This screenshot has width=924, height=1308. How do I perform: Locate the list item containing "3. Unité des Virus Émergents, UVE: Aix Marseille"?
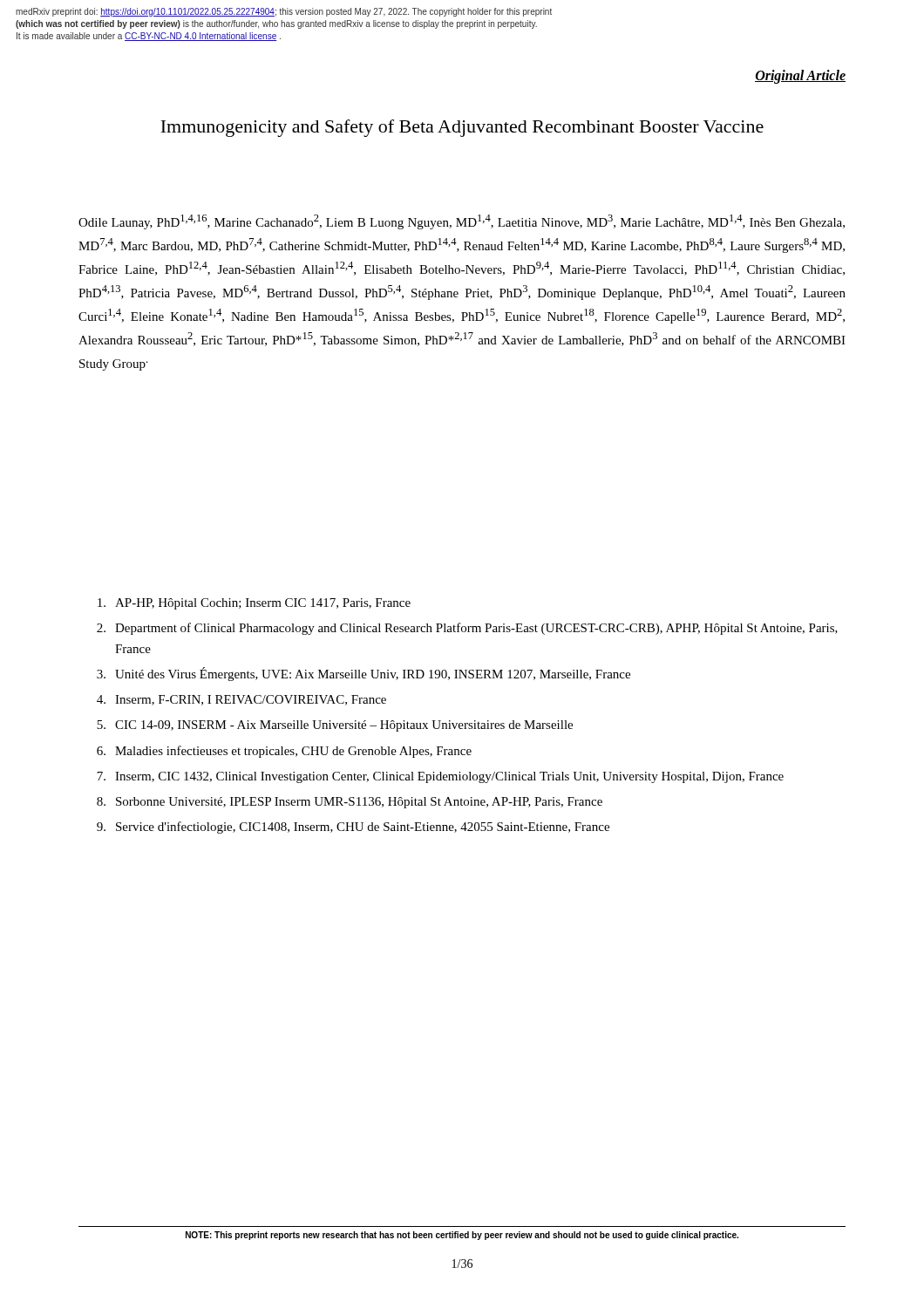pyautogui.click(x=462, y=674)
